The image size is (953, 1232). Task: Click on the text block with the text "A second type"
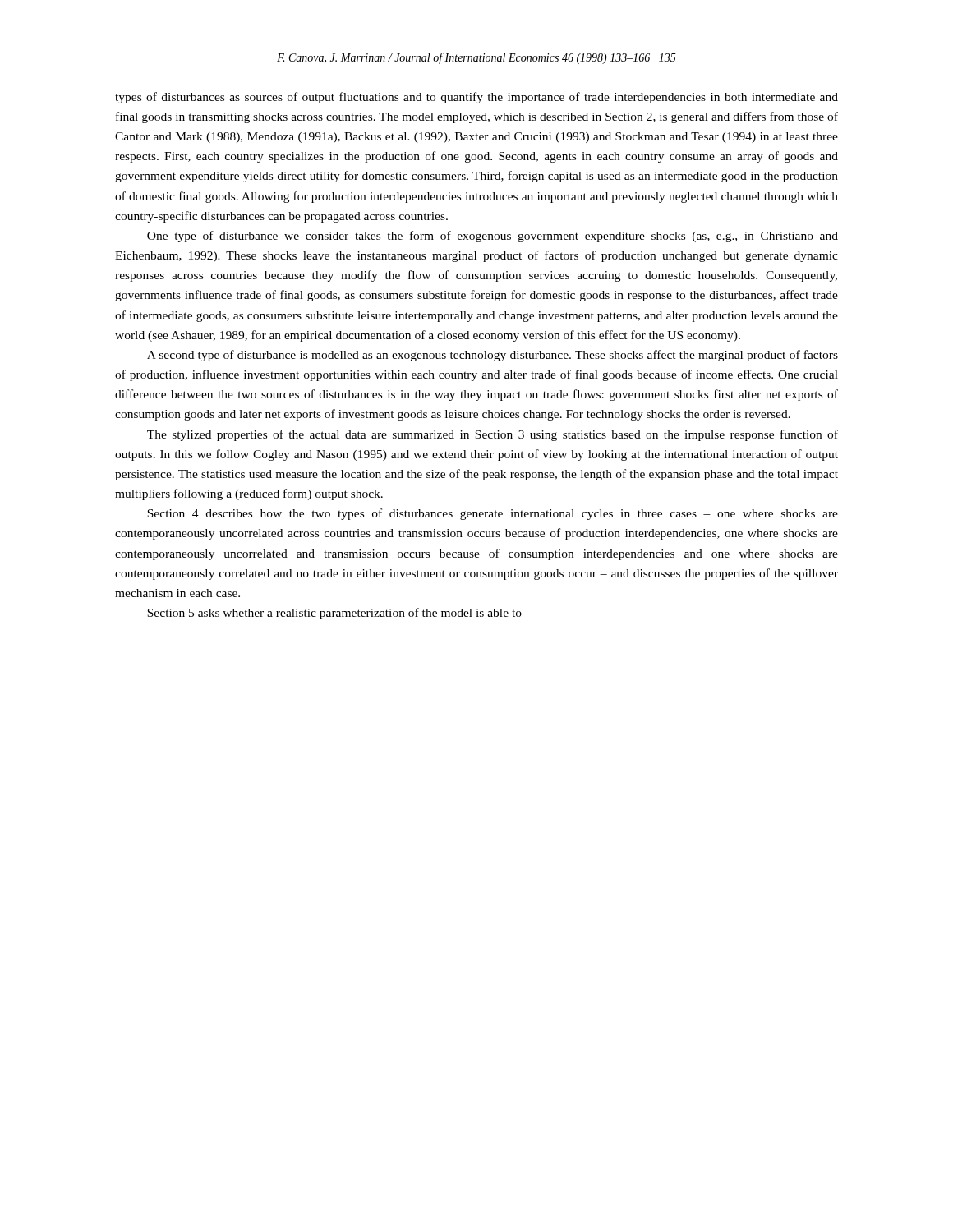click(x=476, y=385)
